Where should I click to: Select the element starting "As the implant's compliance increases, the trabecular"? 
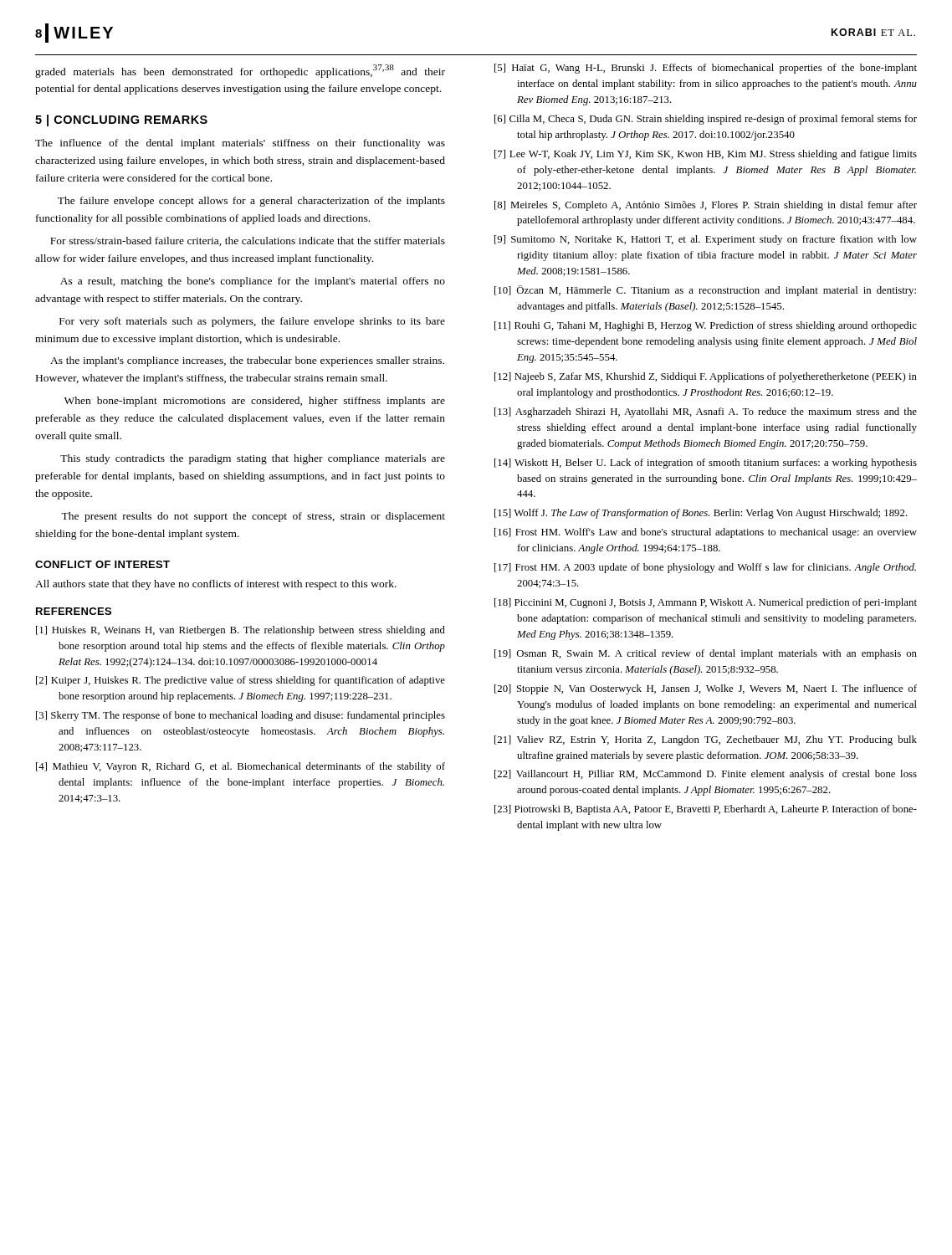240,369
